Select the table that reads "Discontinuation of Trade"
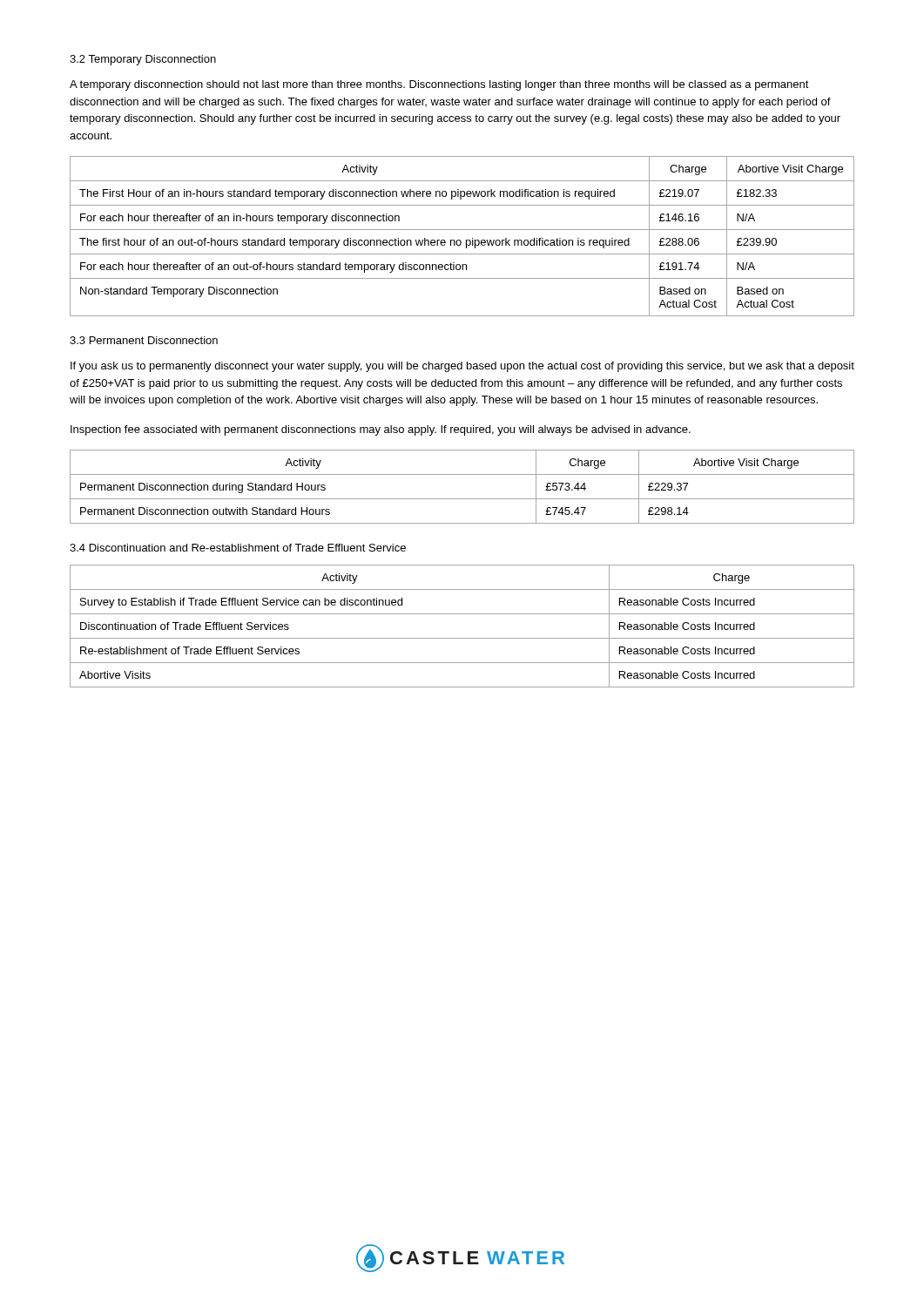924x1307 pixels. pyautogui.click(x=462, y=626)
